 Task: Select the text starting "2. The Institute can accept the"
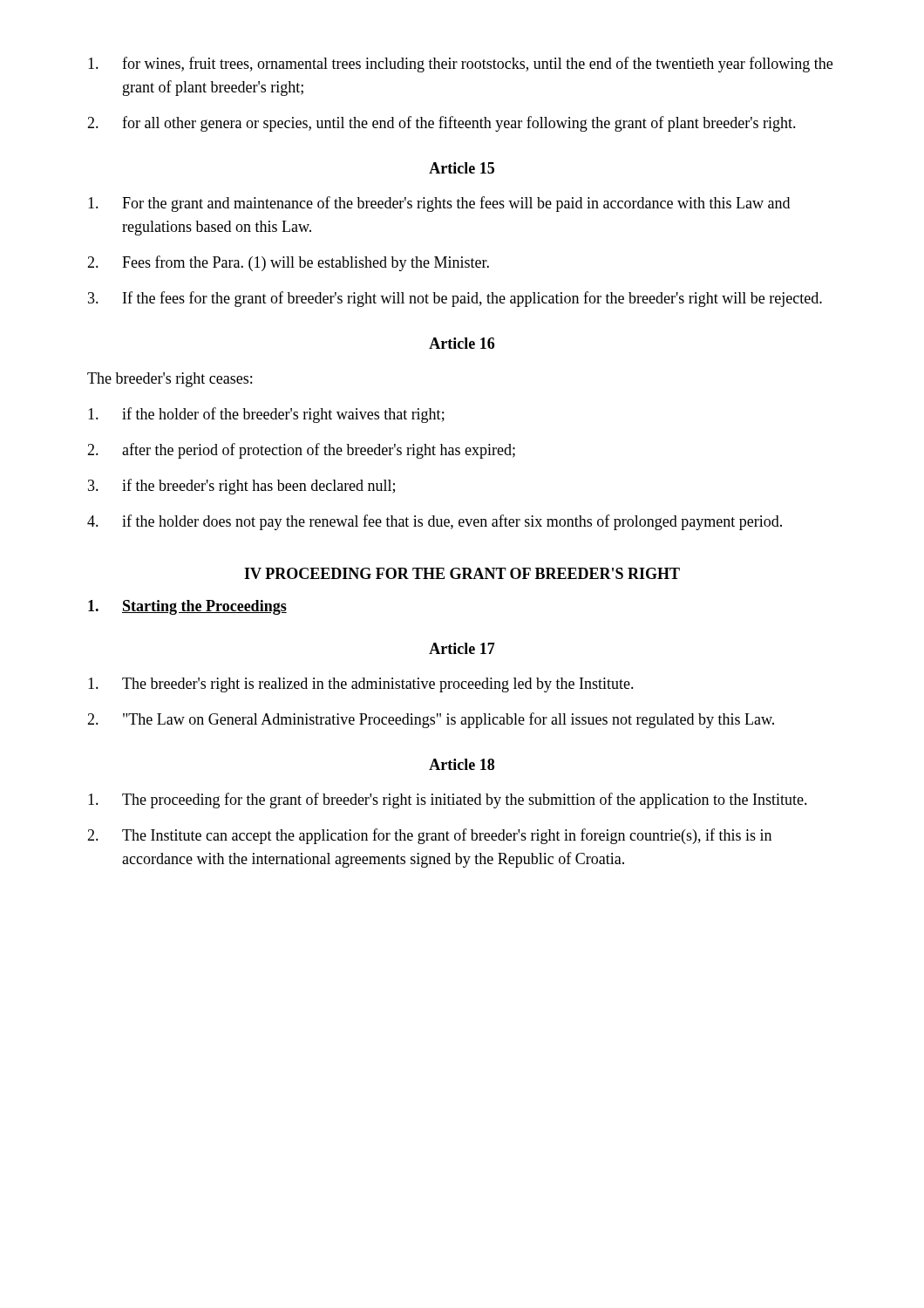coord(462,848)
